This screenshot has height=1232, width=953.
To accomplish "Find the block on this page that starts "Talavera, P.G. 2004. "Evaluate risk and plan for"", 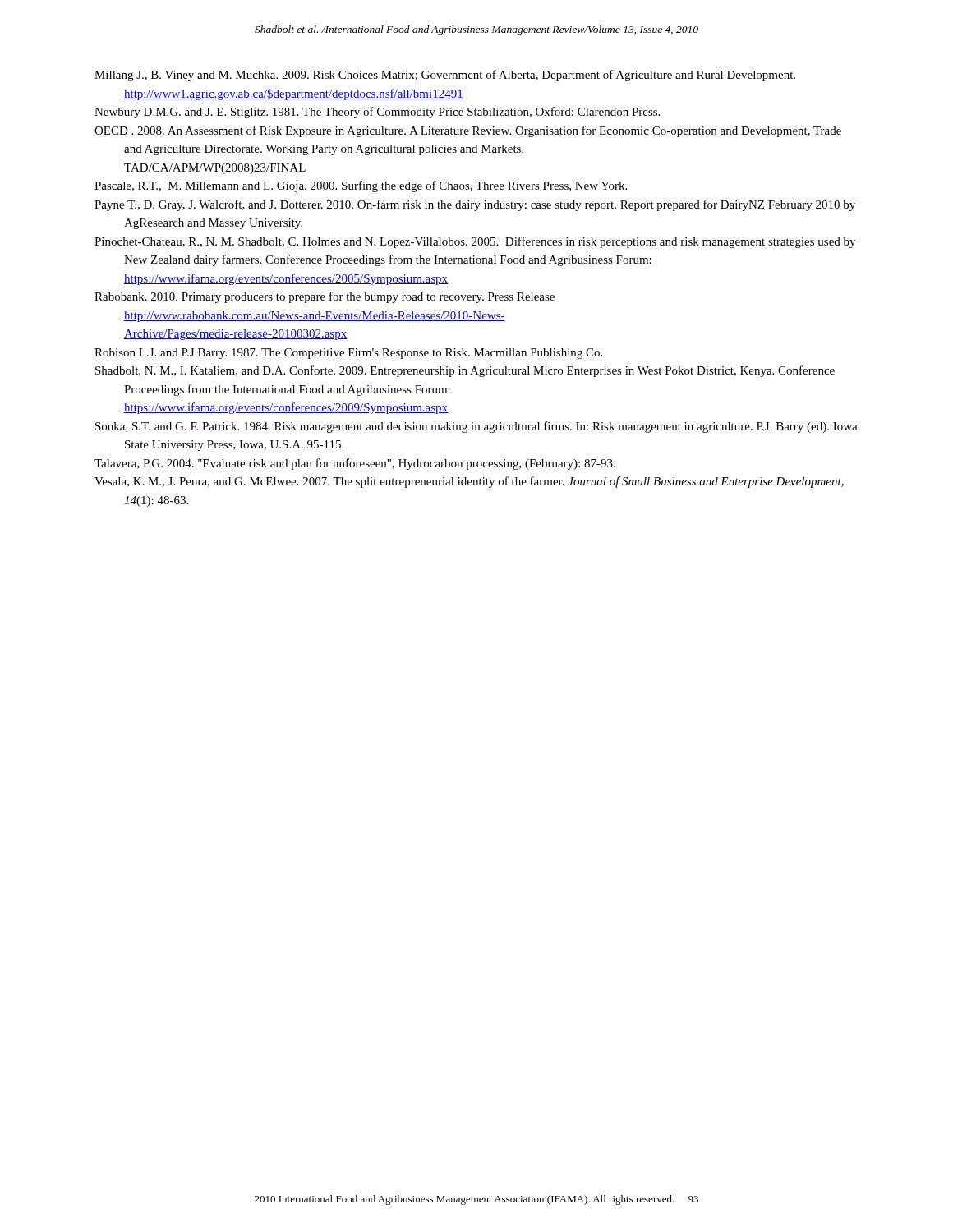I will pos(355,463).
